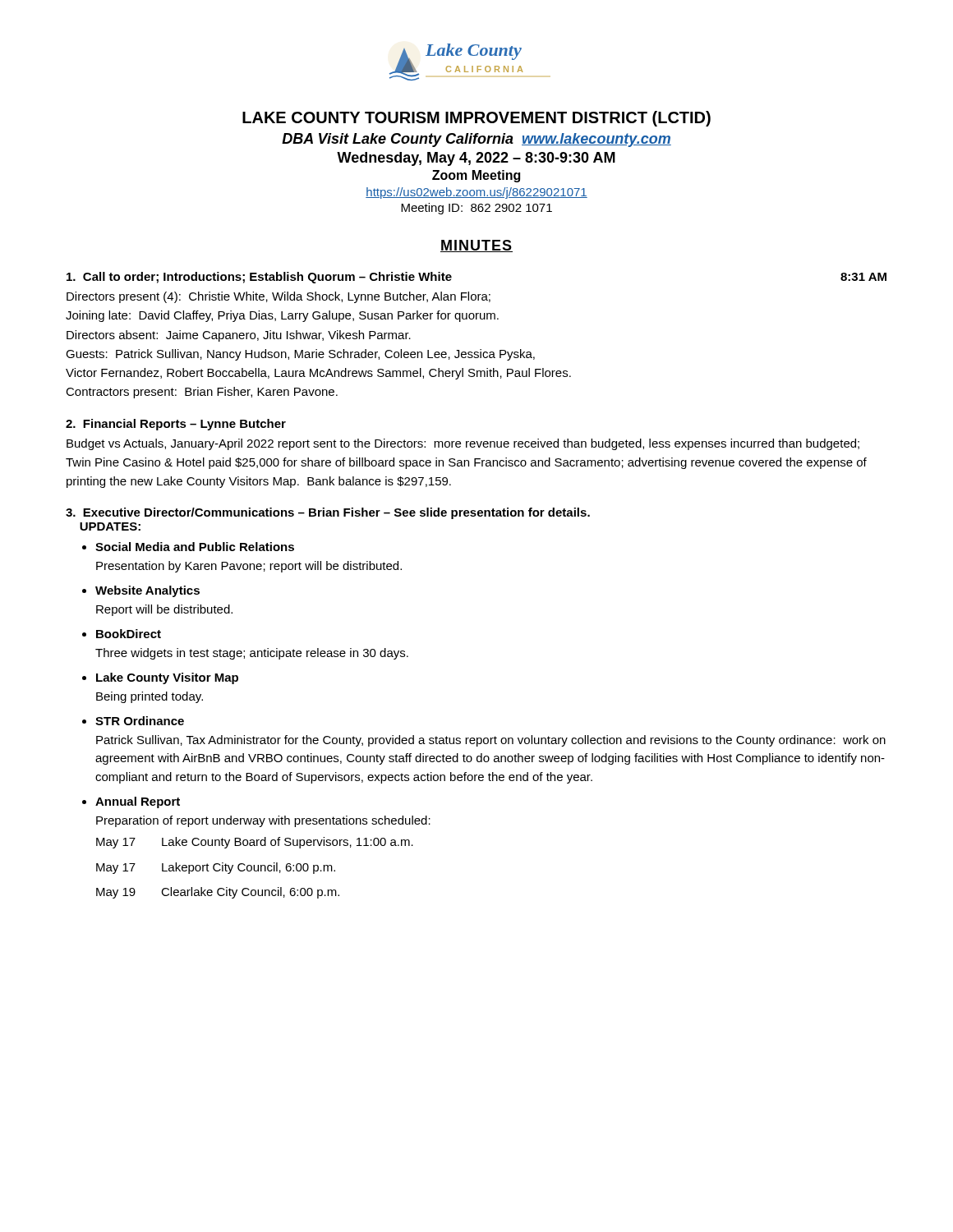Select the title
The width and height of the screenshot is (953, 1232).
476,160
